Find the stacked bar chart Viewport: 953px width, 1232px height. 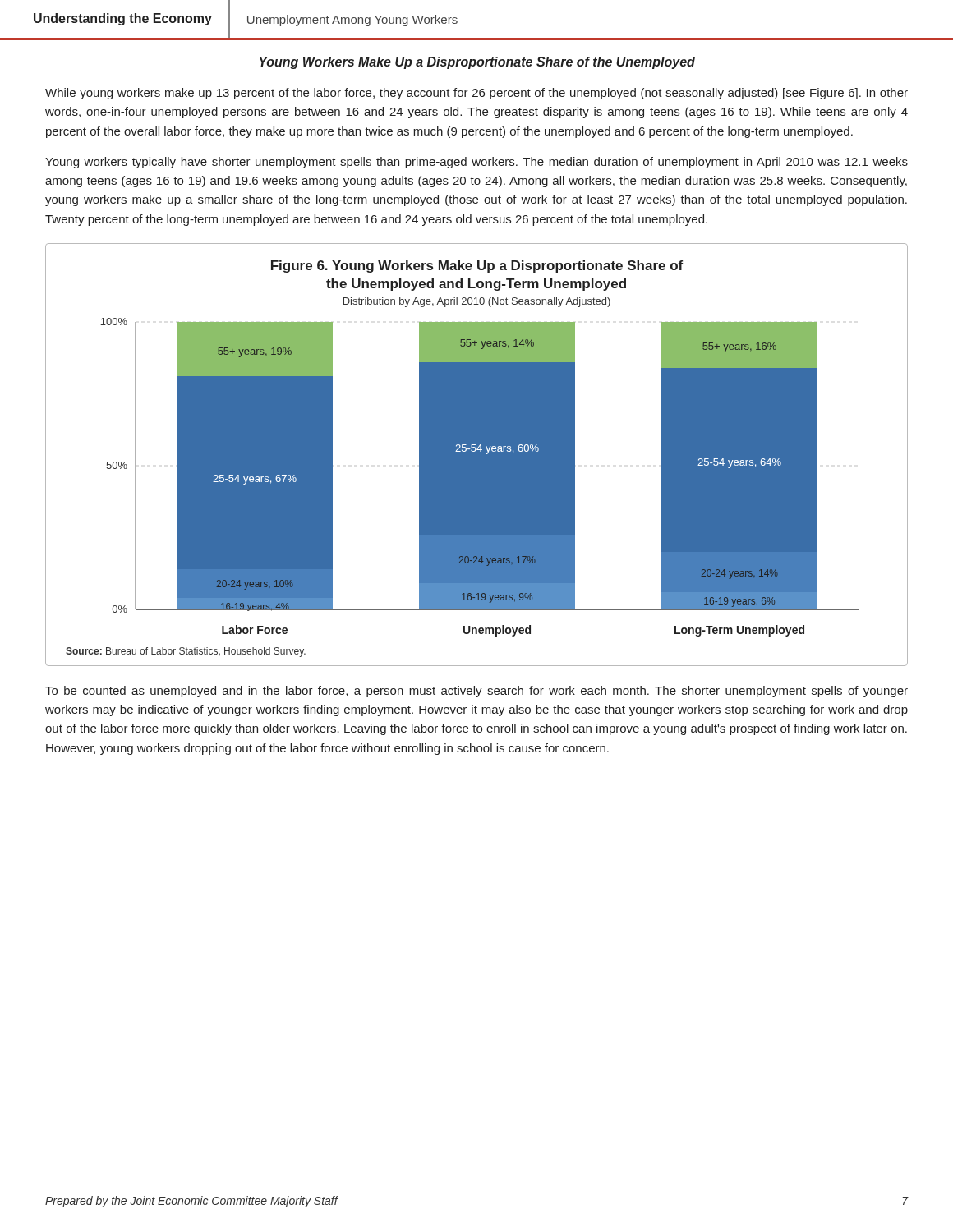tap(476, 454)
